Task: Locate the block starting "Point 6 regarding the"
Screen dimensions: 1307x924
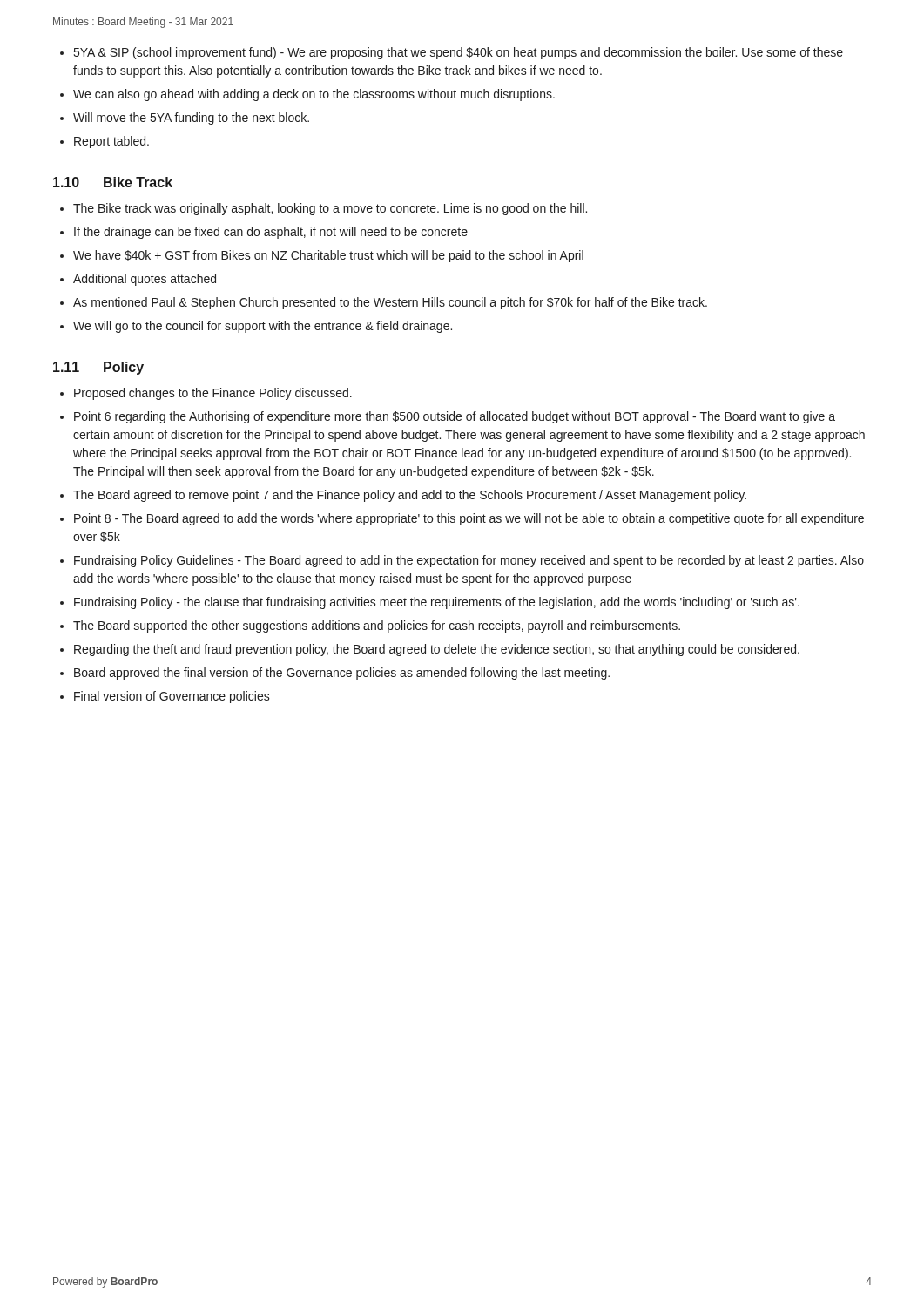Action: pos(472,444)
